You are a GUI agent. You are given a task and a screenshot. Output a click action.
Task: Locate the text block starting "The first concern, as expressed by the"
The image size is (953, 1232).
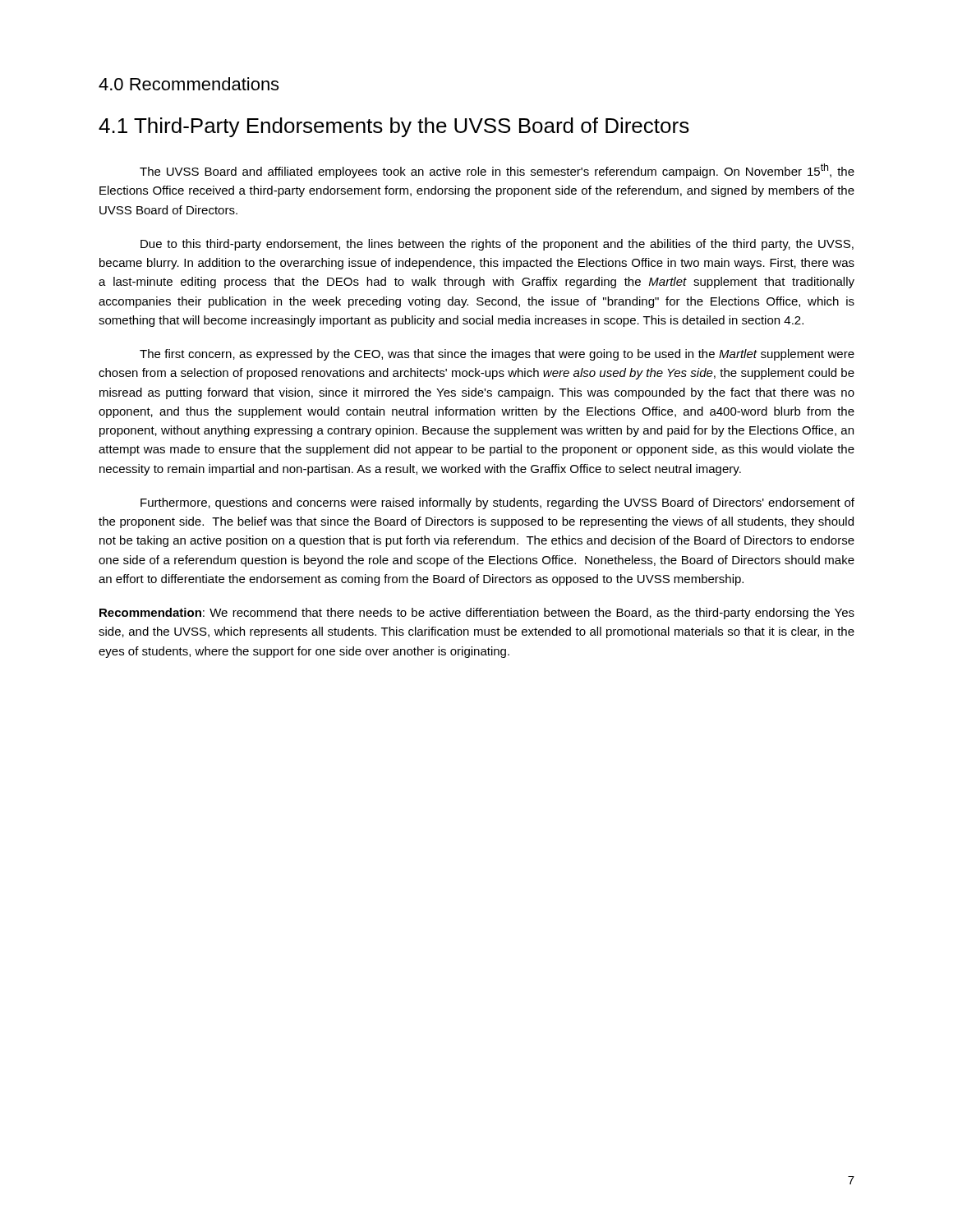476,411
